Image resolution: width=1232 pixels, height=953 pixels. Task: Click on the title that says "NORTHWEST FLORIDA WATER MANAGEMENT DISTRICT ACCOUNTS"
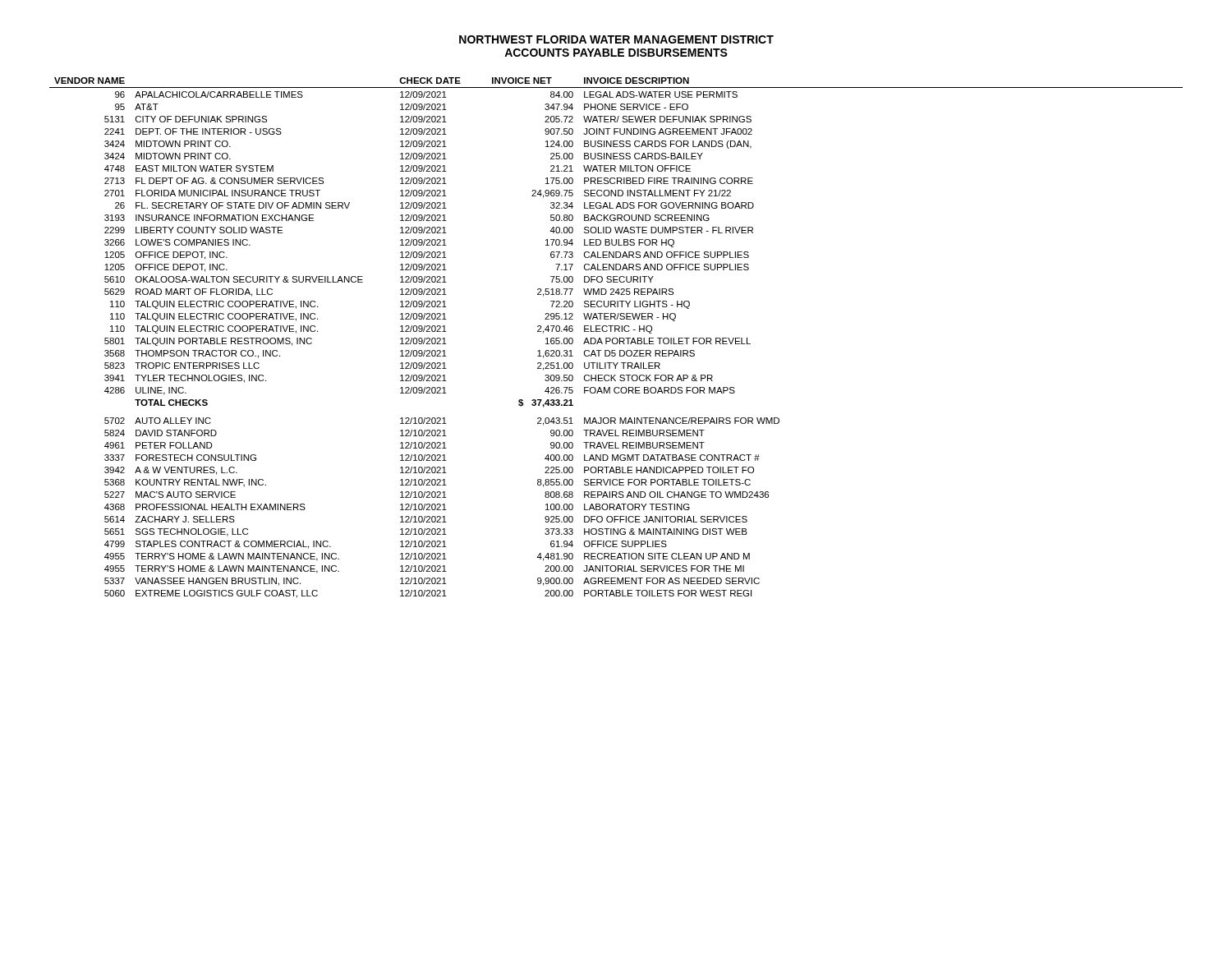616,46
